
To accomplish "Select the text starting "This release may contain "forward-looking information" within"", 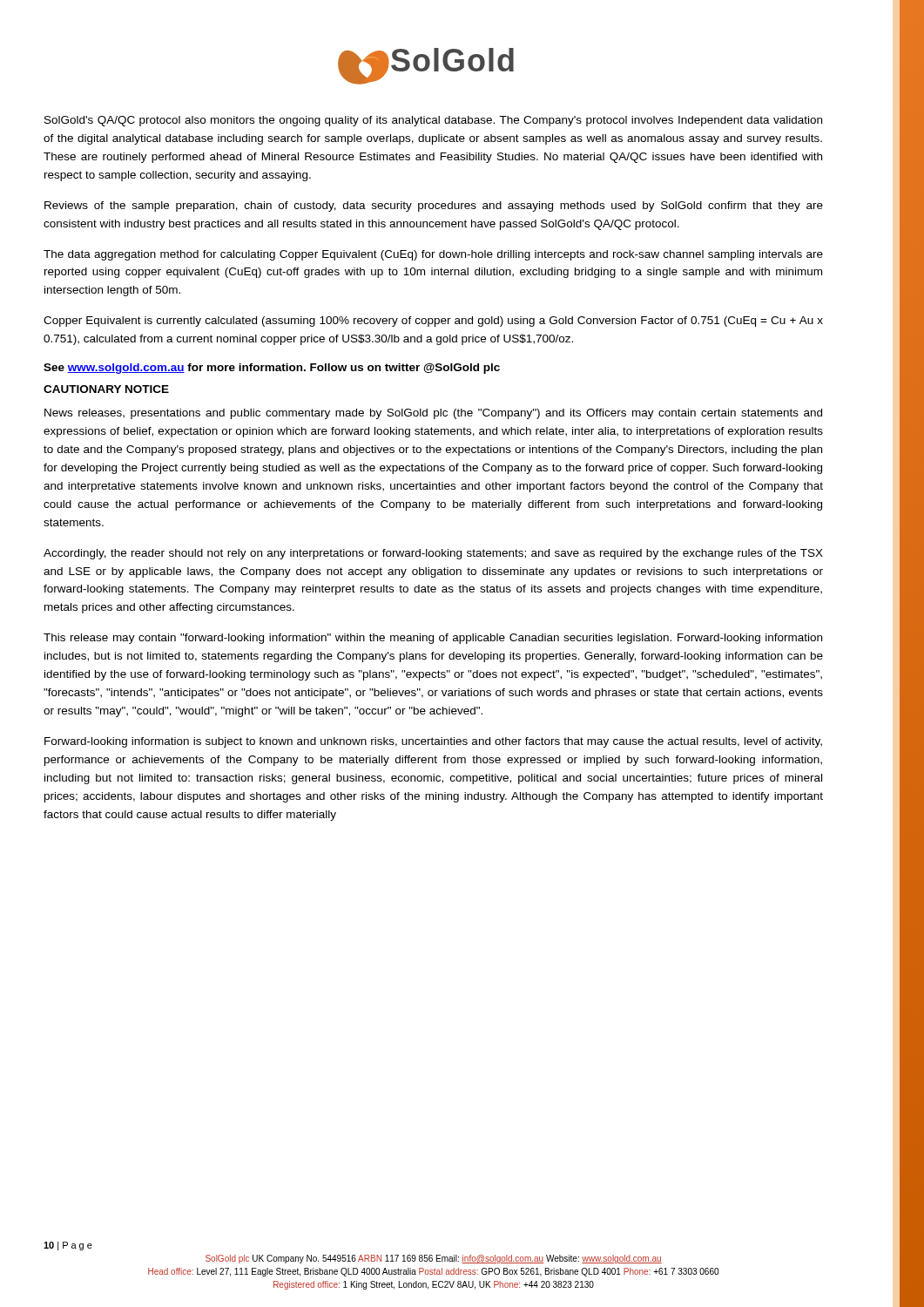I will click(x=433, y=674).
